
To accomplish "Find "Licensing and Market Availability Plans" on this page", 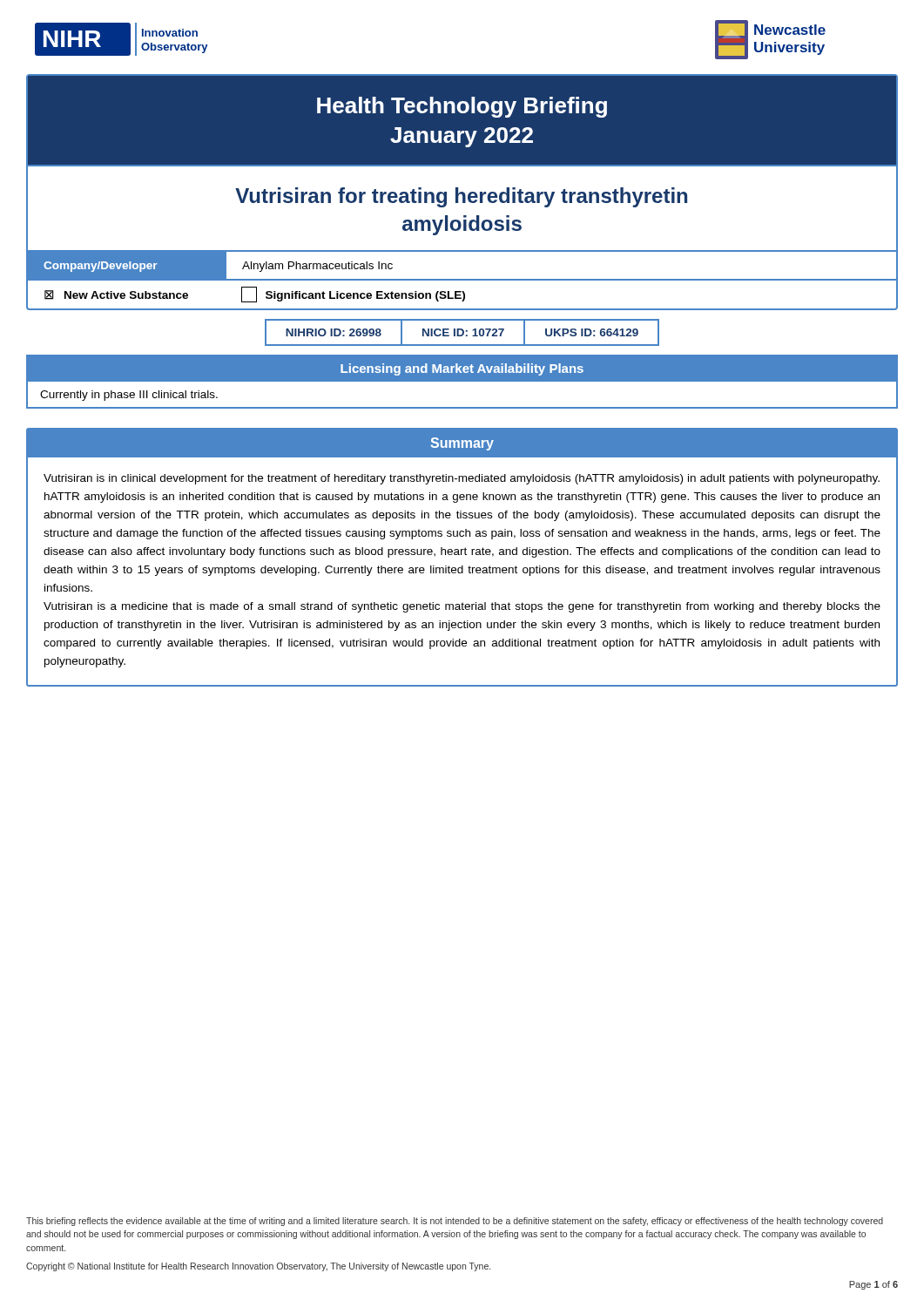I will click(x=462, y=368).
